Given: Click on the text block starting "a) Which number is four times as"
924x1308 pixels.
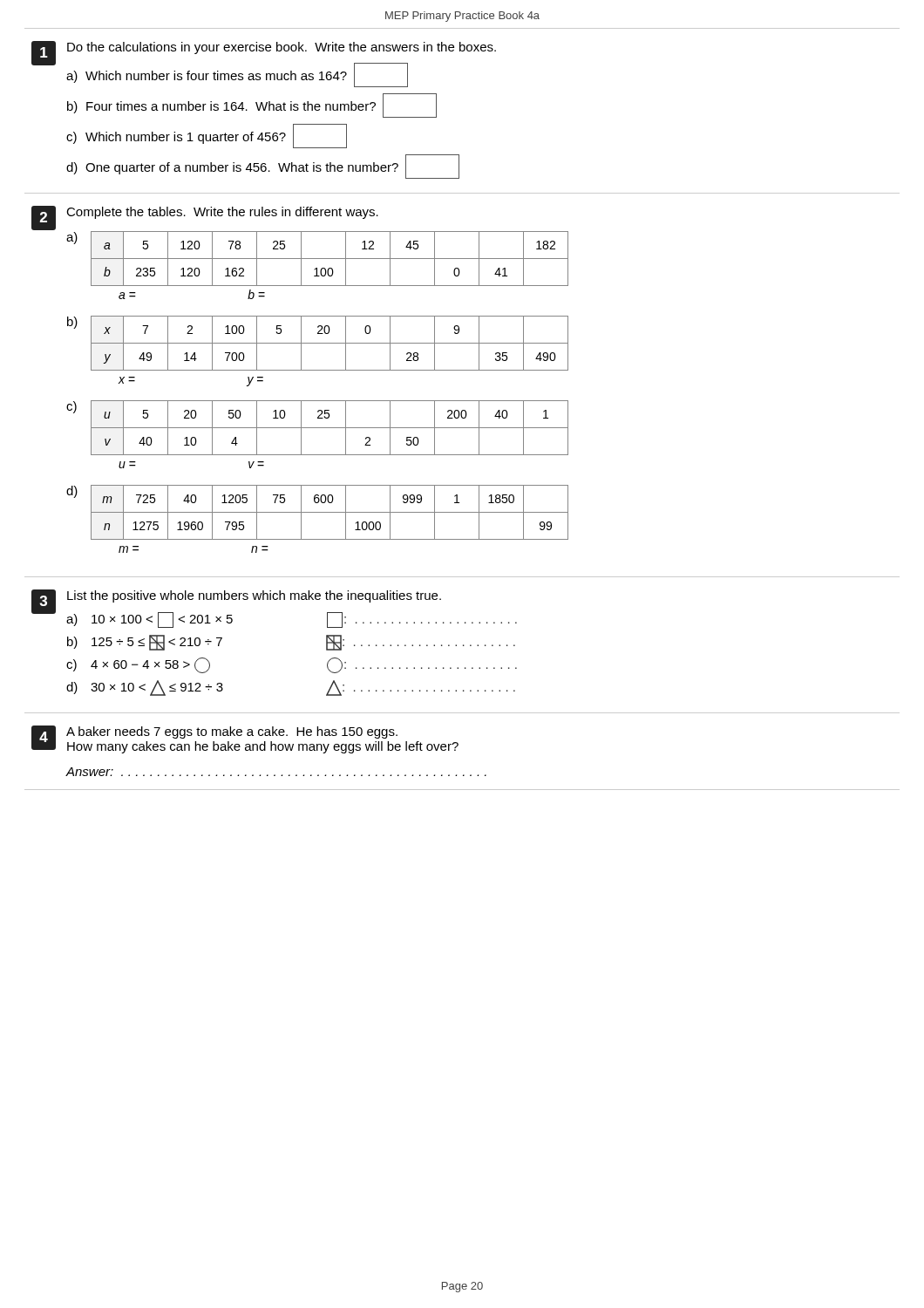Looking at the screenshot, I should [237, 75].
